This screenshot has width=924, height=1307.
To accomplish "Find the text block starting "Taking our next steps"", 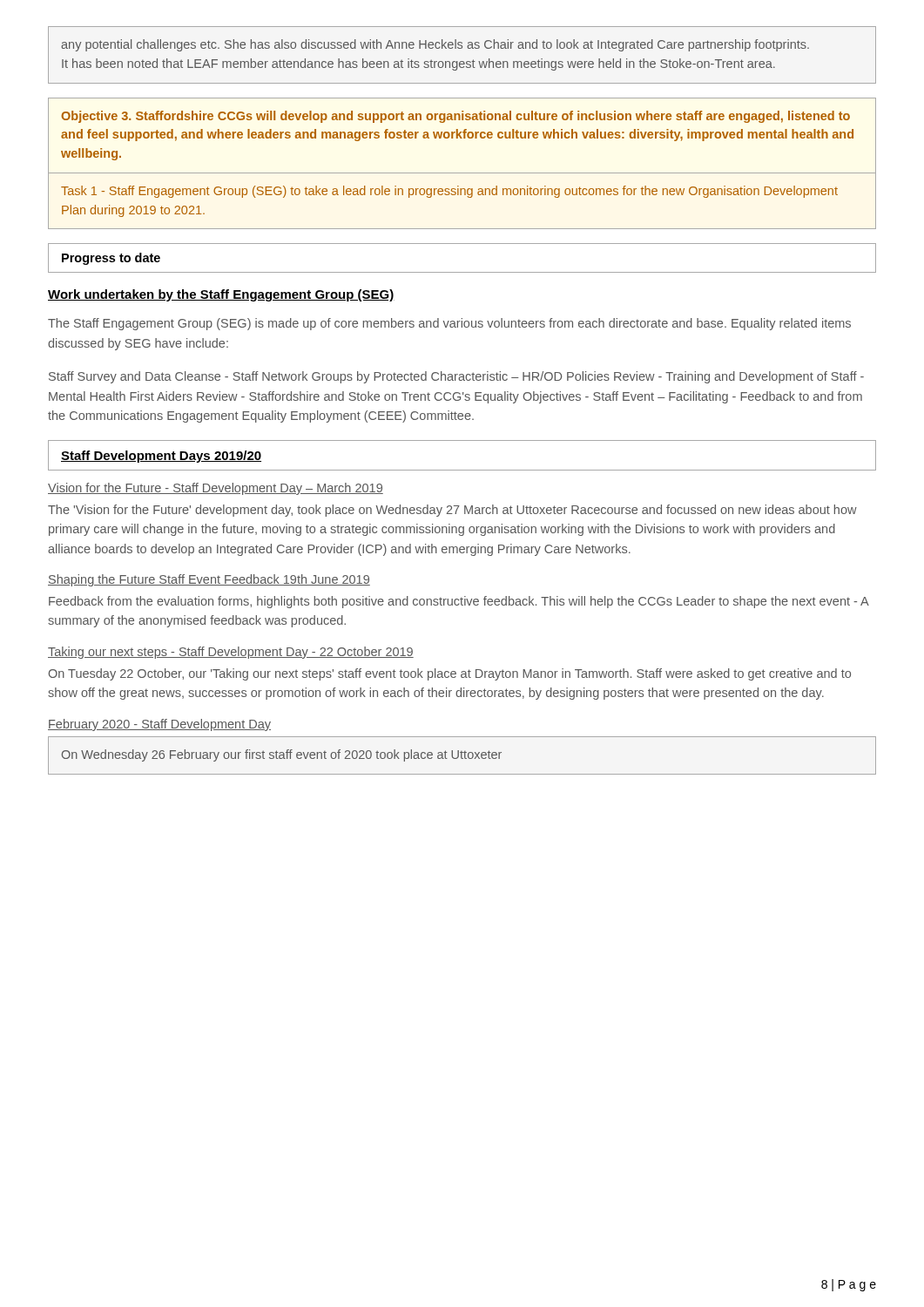I will [x=231, y=653].
